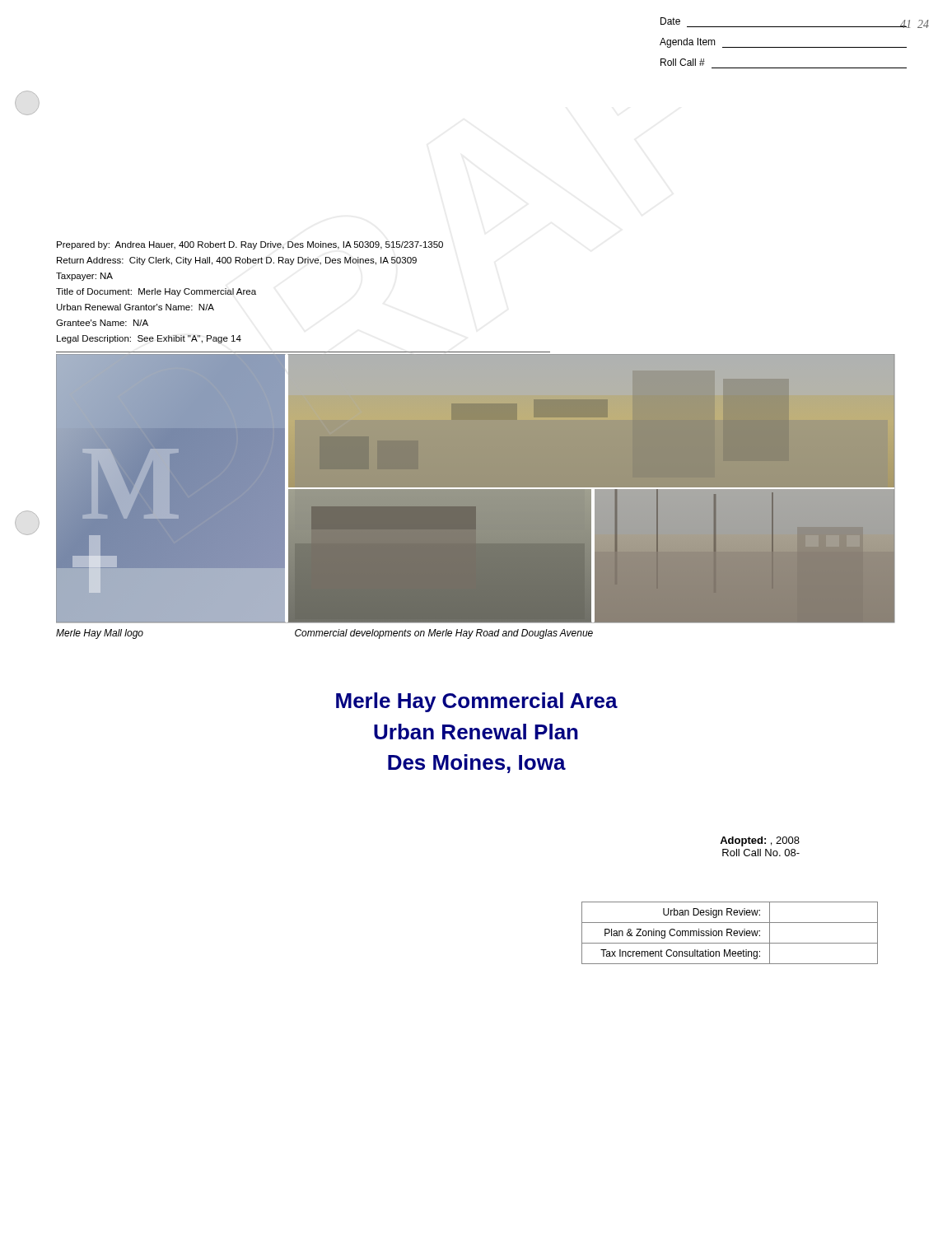The height and width of the screenshot is (1235, 952).
Task: Click the title that begins "Merle Hay Commercial"
Action: tap(476, 732)
